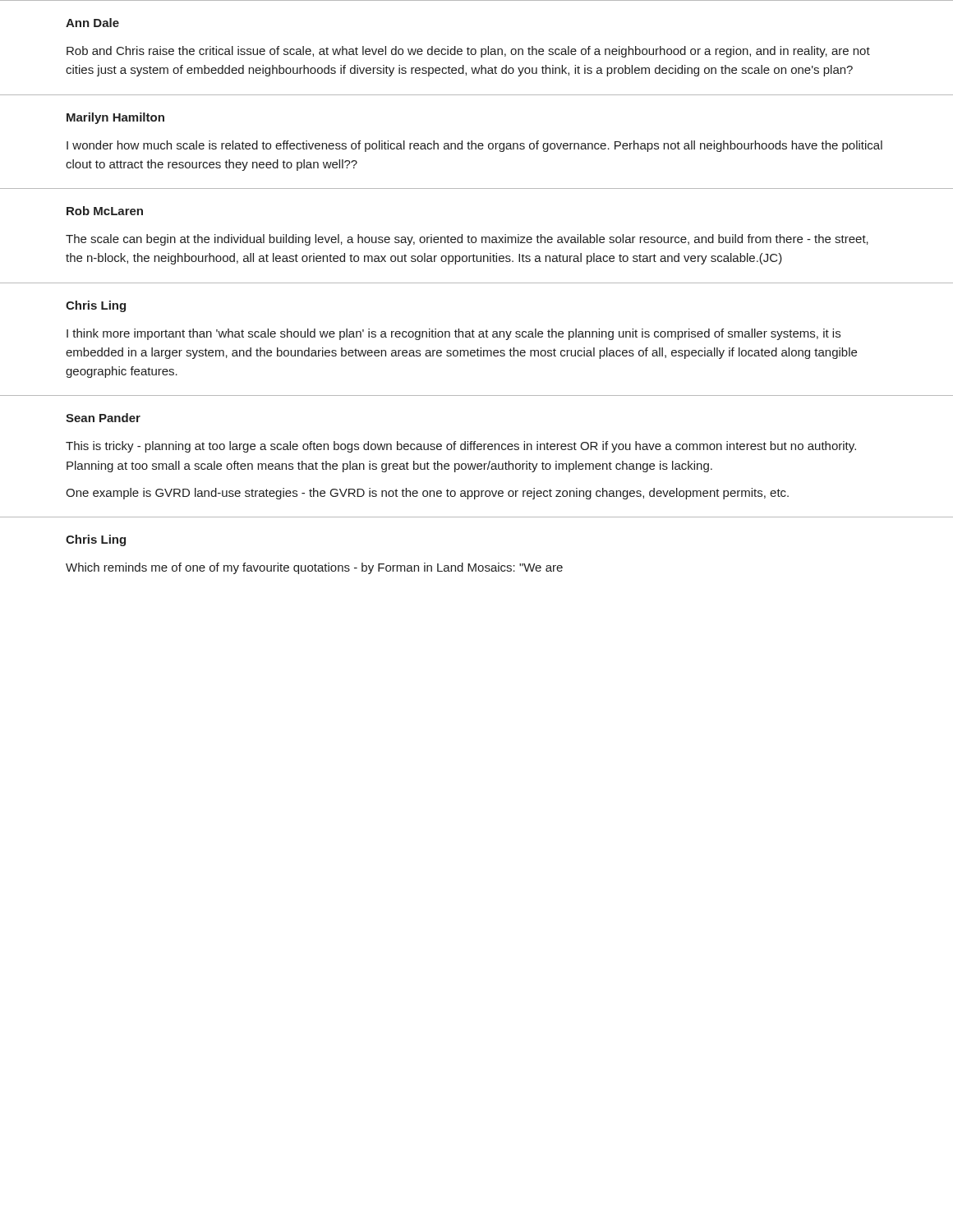Select the element starting "I wonder how much"
The width and height of the screenshot is (953, 1232).
pyautogui.click(x=474, y=154)
